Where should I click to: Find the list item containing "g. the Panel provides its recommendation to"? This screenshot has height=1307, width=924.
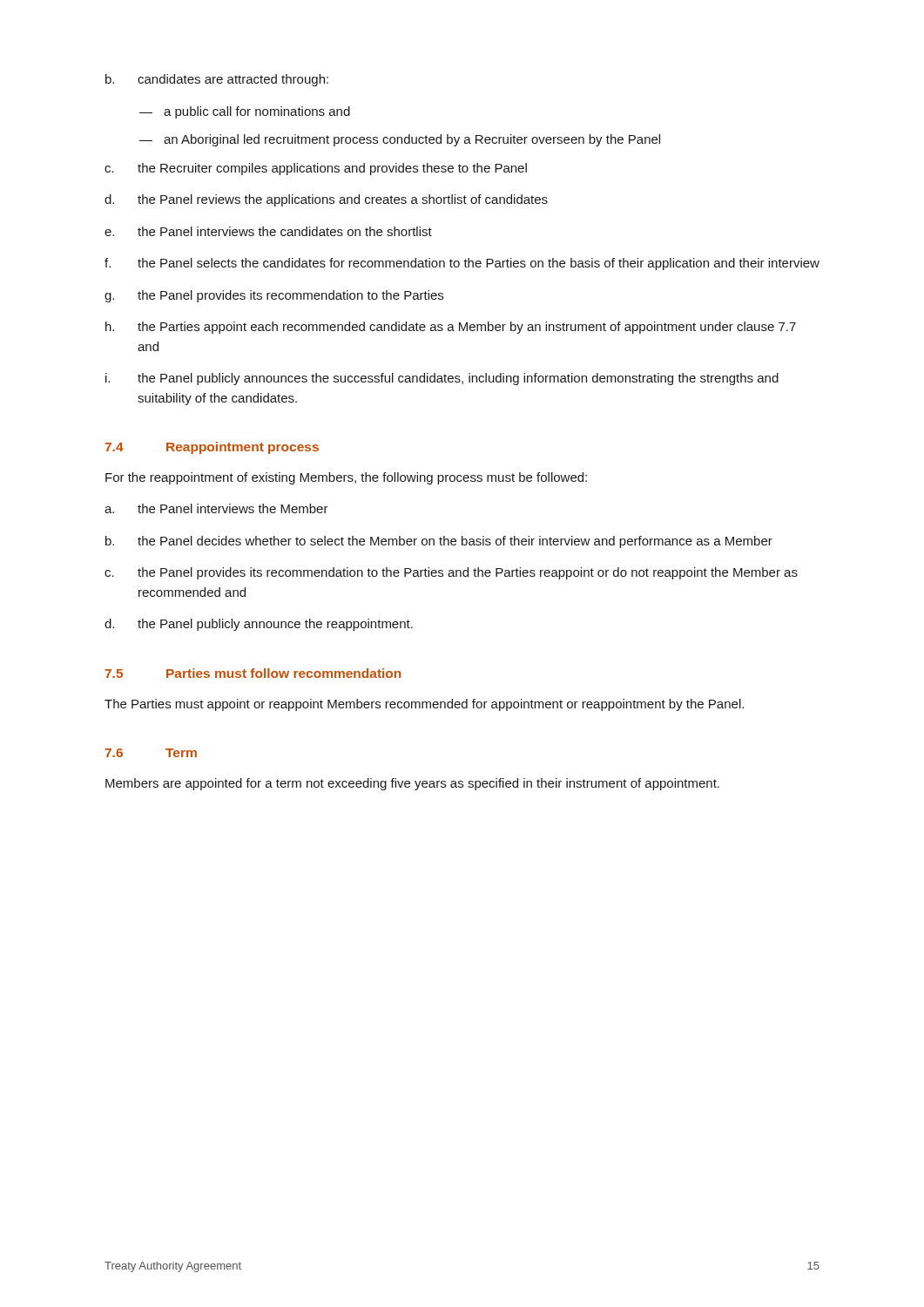pos(274,296)
